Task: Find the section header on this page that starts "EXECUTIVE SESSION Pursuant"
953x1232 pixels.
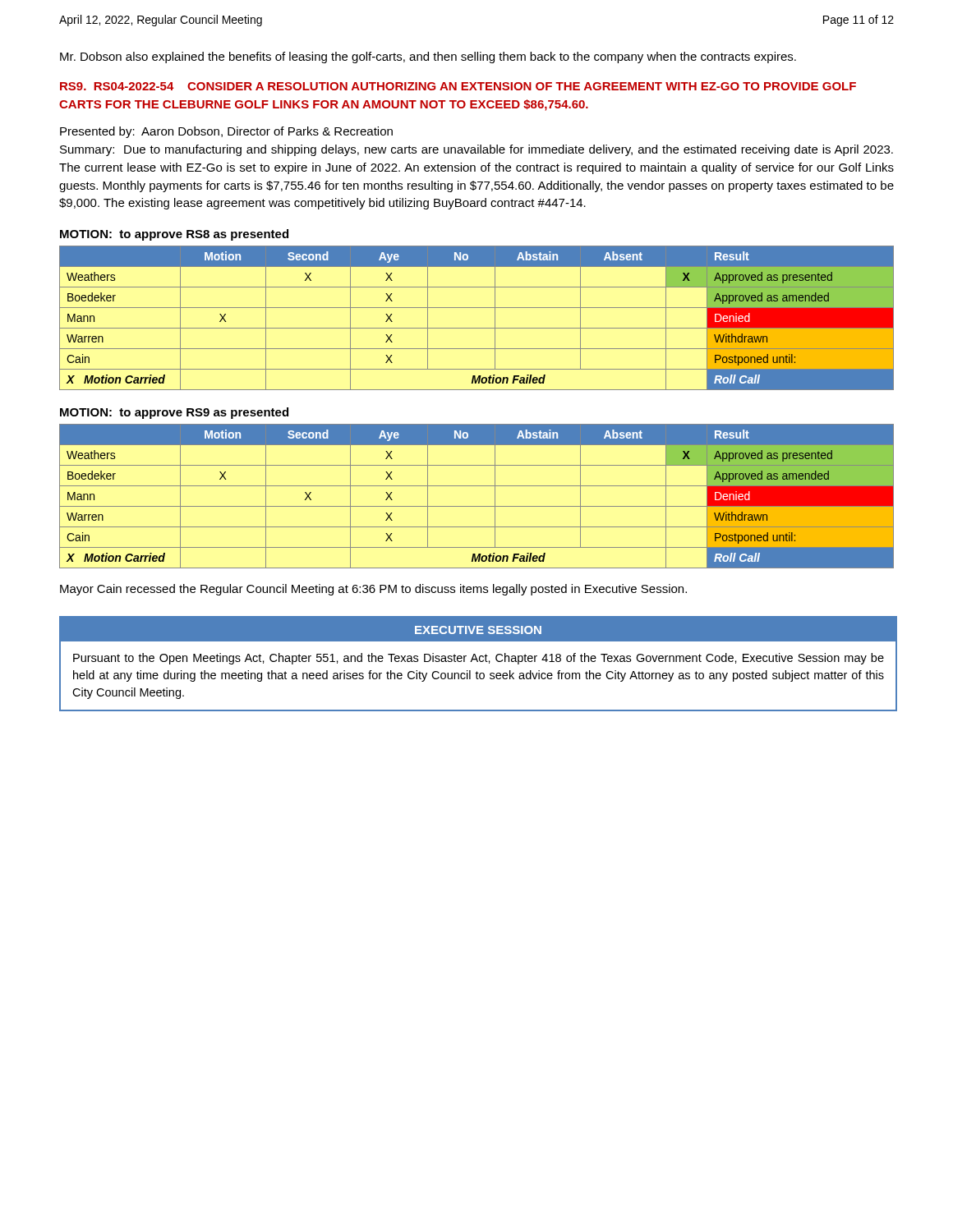Action: coord(478,663)
